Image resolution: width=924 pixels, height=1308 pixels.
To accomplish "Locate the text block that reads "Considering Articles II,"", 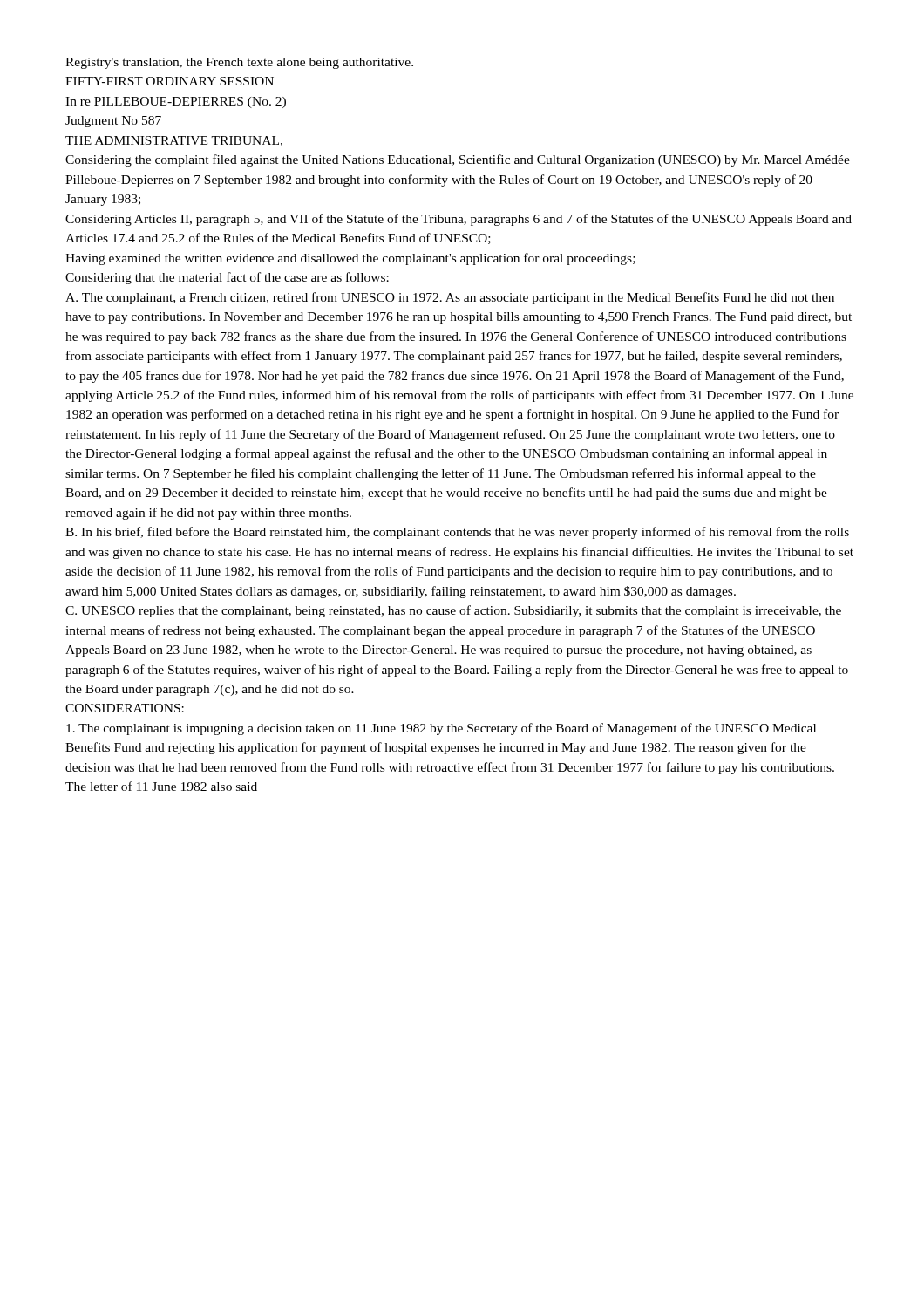I will point(459,228).
